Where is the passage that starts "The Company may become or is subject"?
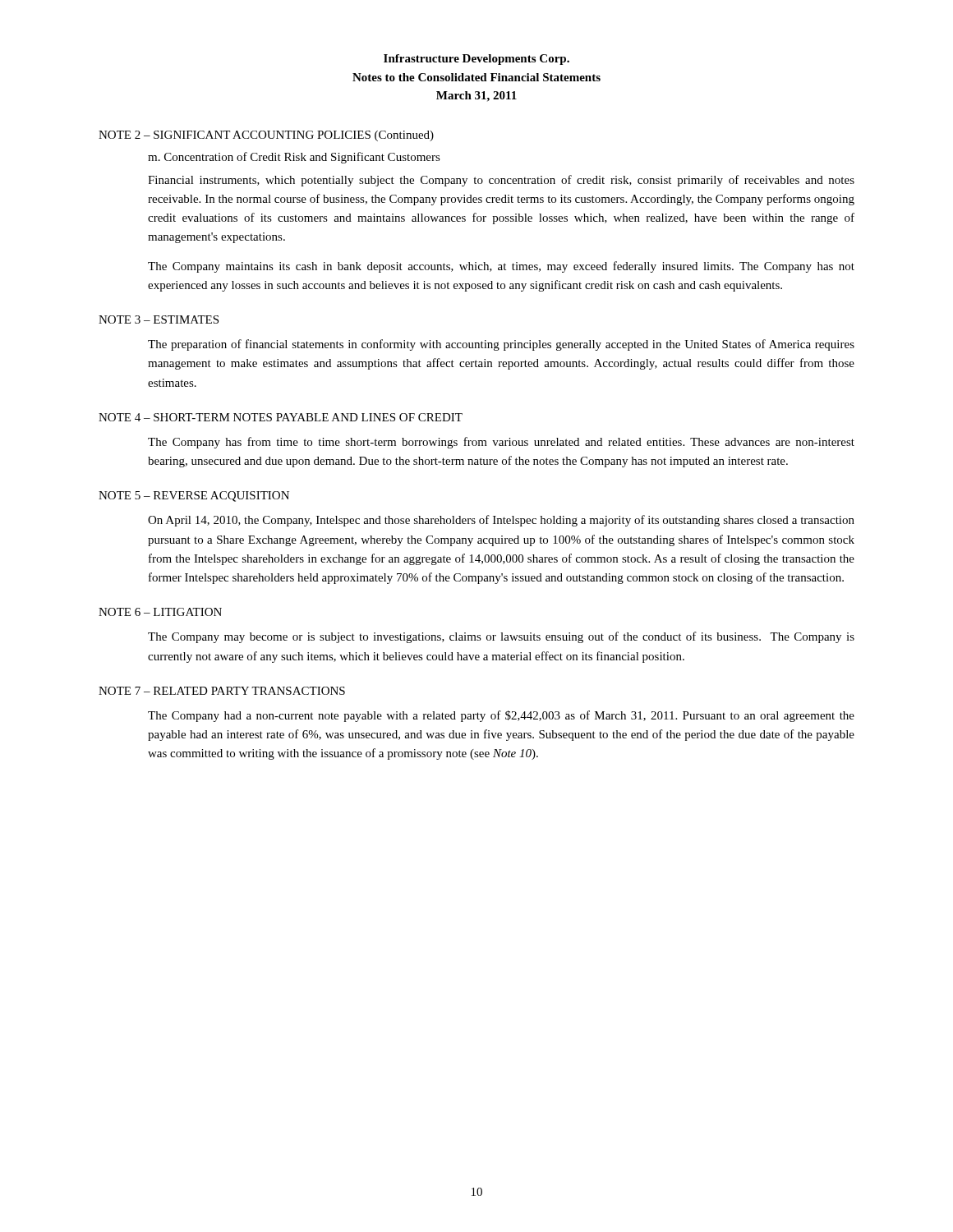This screenshot has width=953, height=1232. pos(501,646)
